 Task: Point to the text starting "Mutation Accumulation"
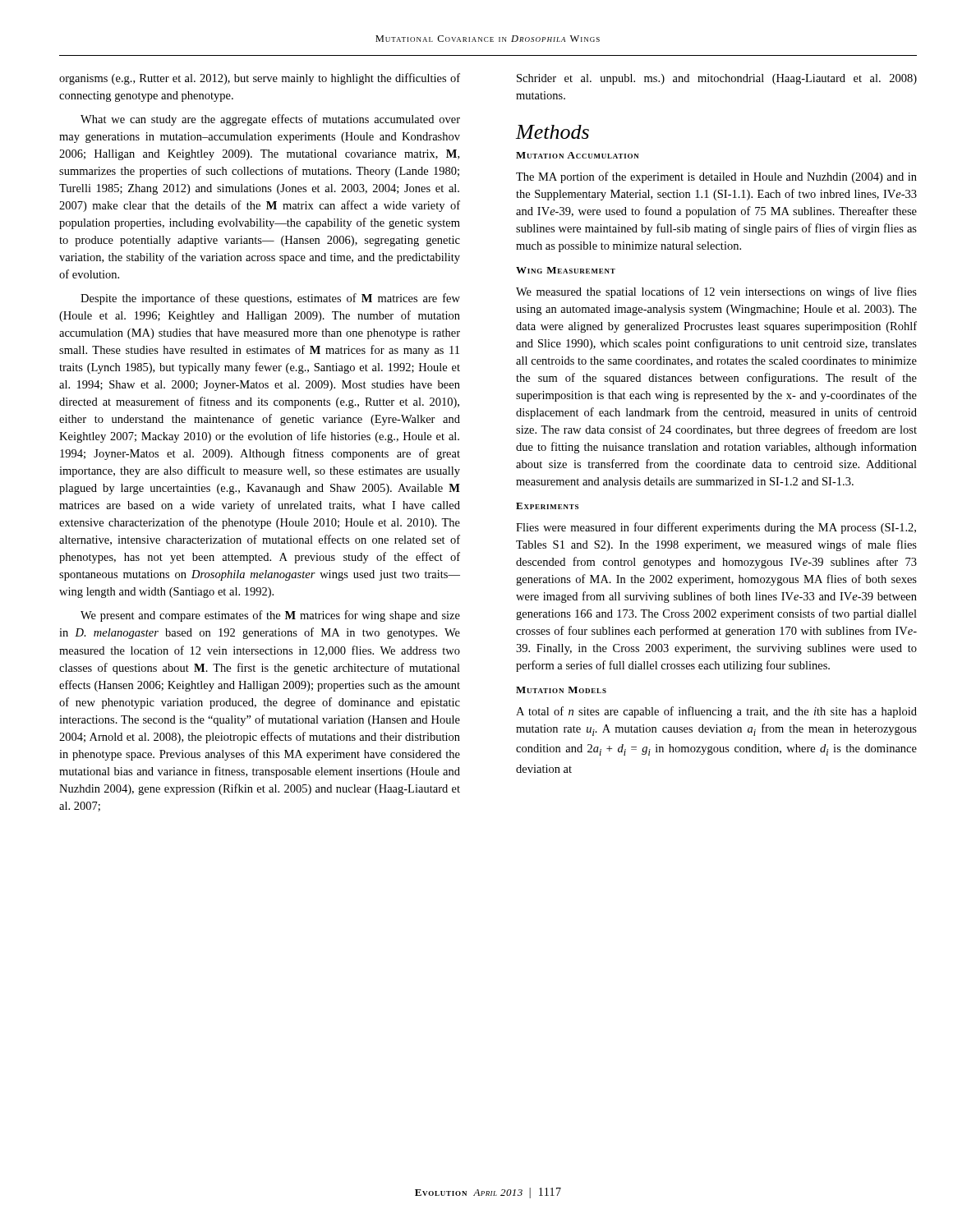(x=578, y=155)
